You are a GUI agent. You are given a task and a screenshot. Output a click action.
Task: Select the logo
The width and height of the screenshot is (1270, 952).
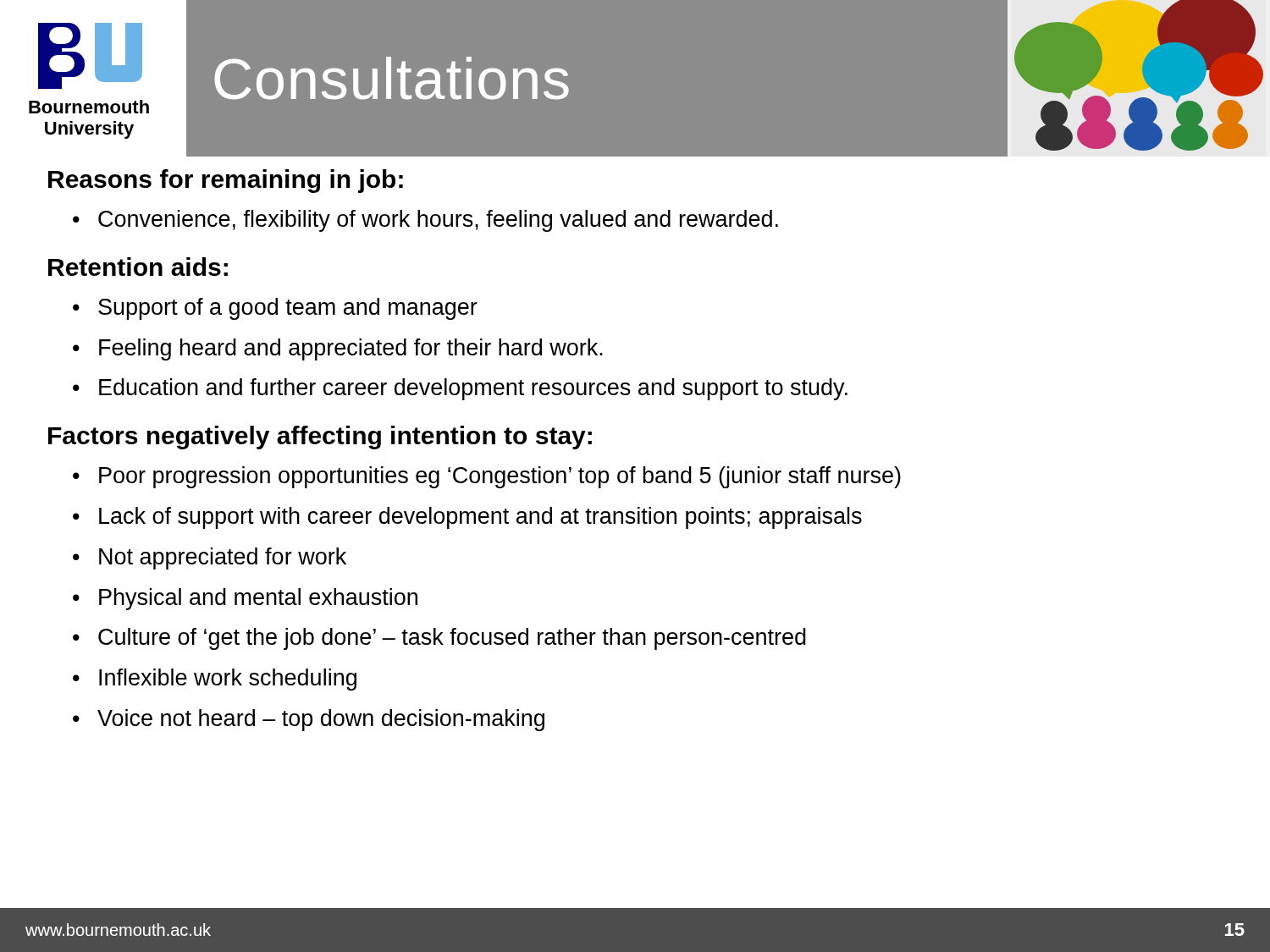coord(89,78)
